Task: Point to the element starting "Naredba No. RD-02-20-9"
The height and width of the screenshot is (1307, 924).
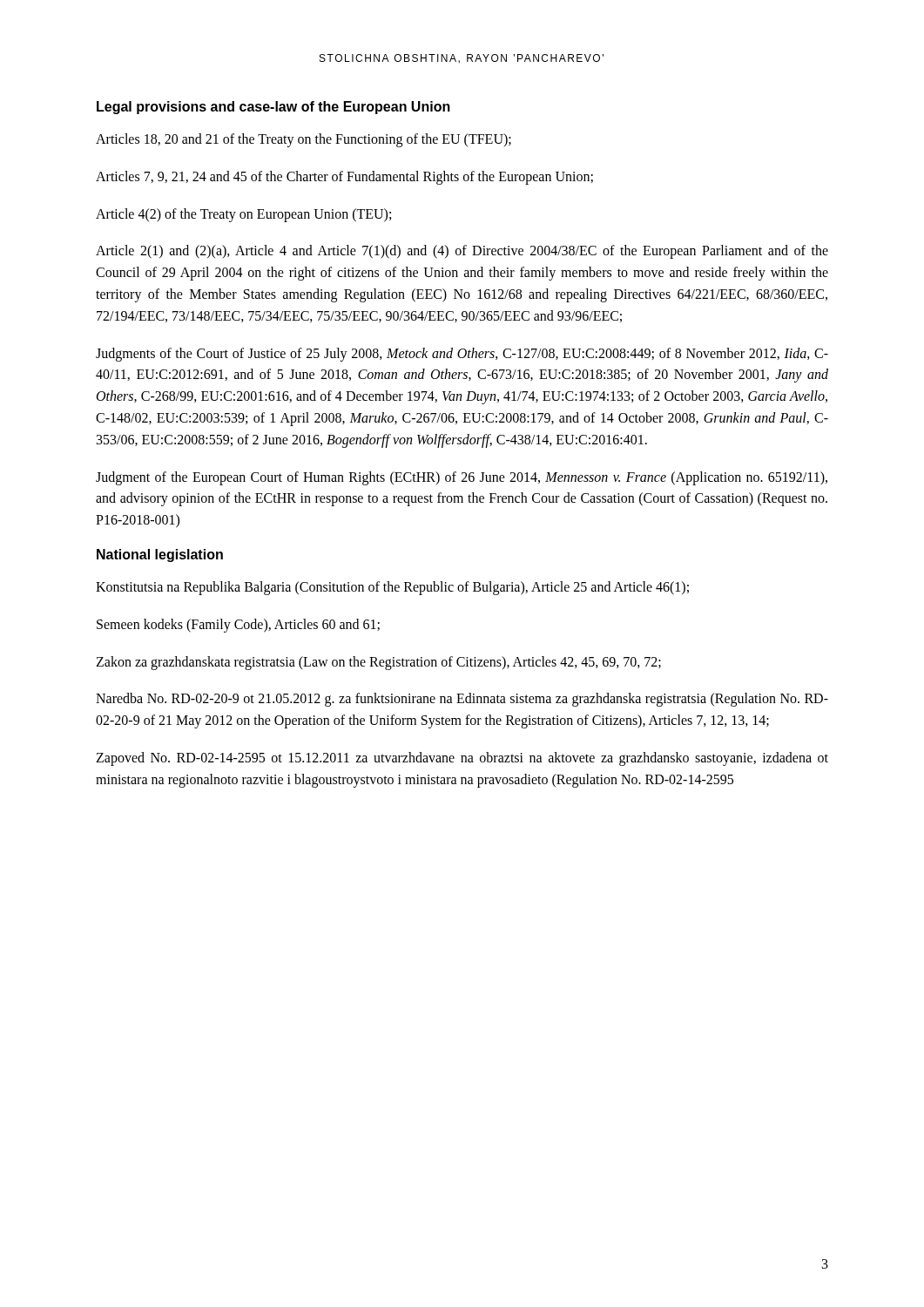Action: pos(462,710)
